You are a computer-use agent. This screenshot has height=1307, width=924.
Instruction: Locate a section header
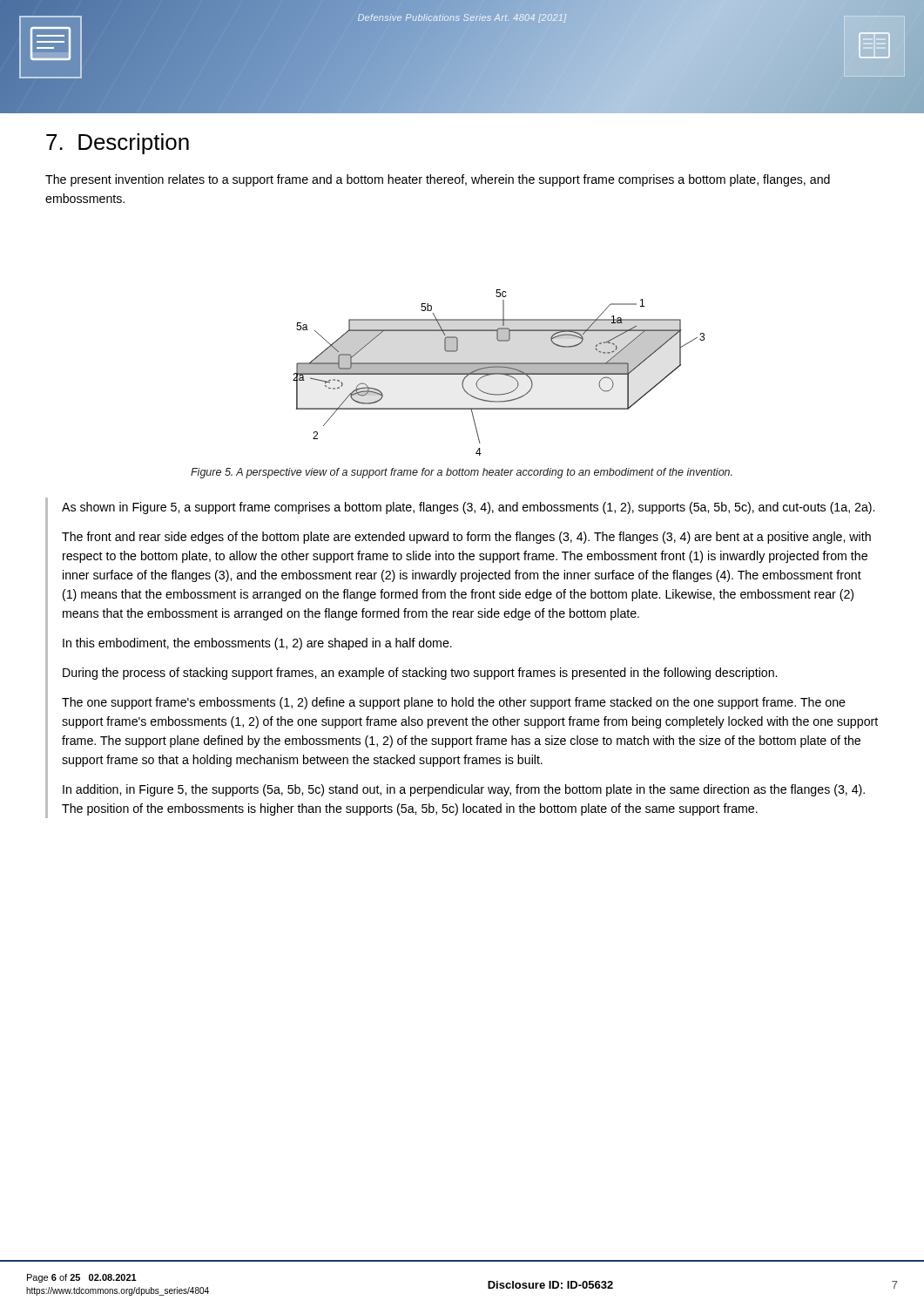pyautogui.click(x=118, y=142)
